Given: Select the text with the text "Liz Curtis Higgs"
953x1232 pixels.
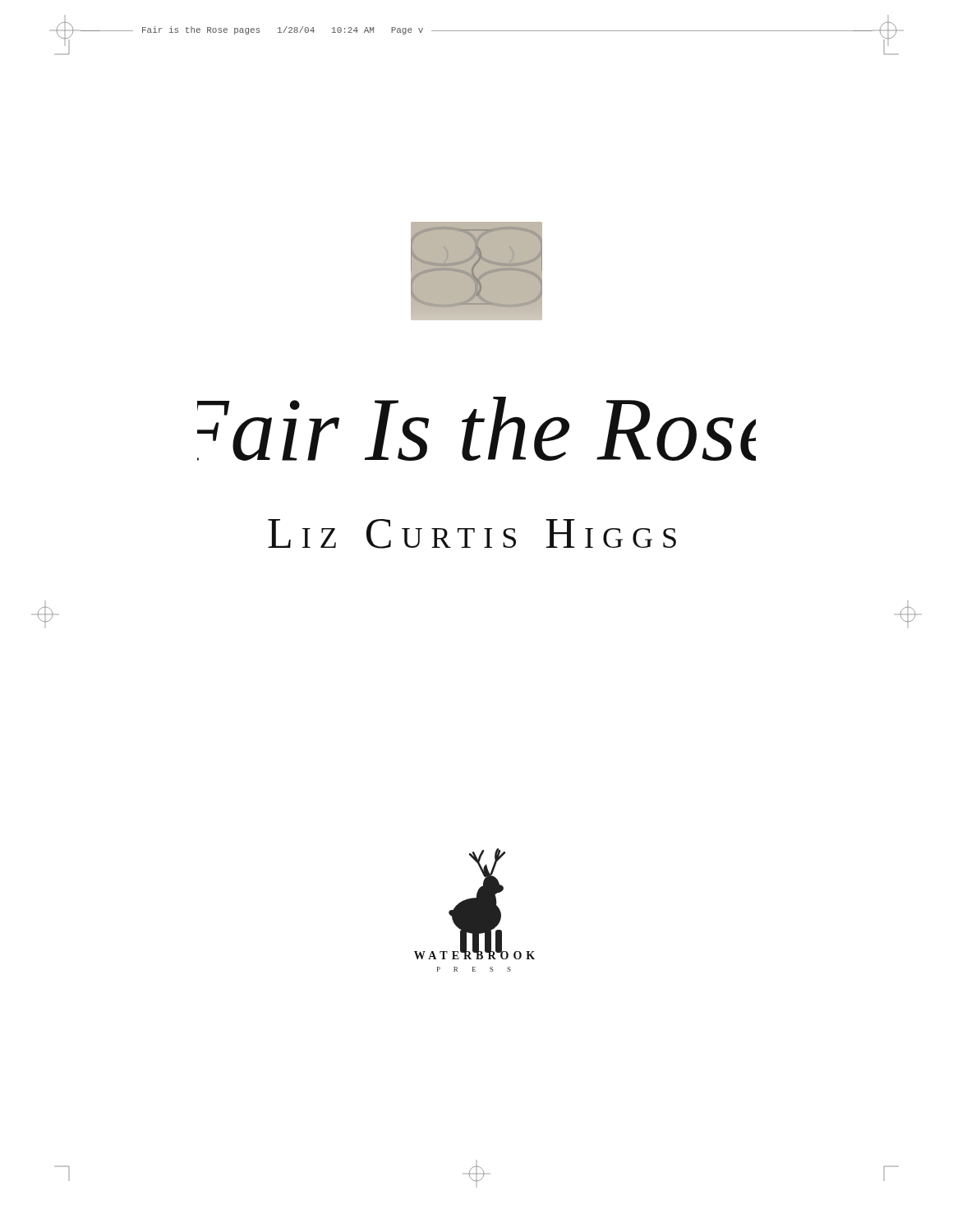Looking at the screenshot, I should tap(476, 533).
